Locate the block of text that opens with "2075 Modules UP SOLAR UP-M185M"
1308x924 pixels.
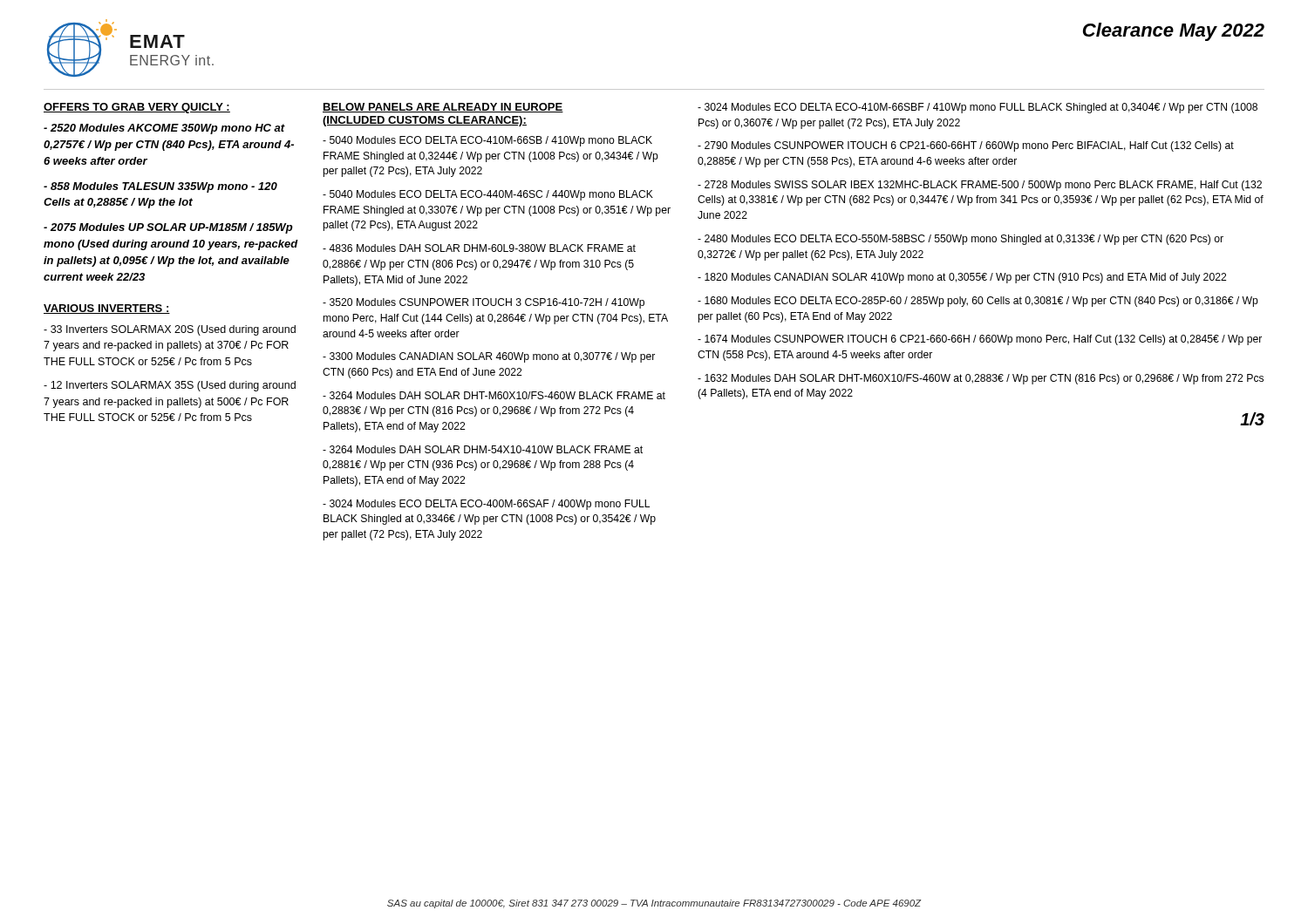click(170, 252)
